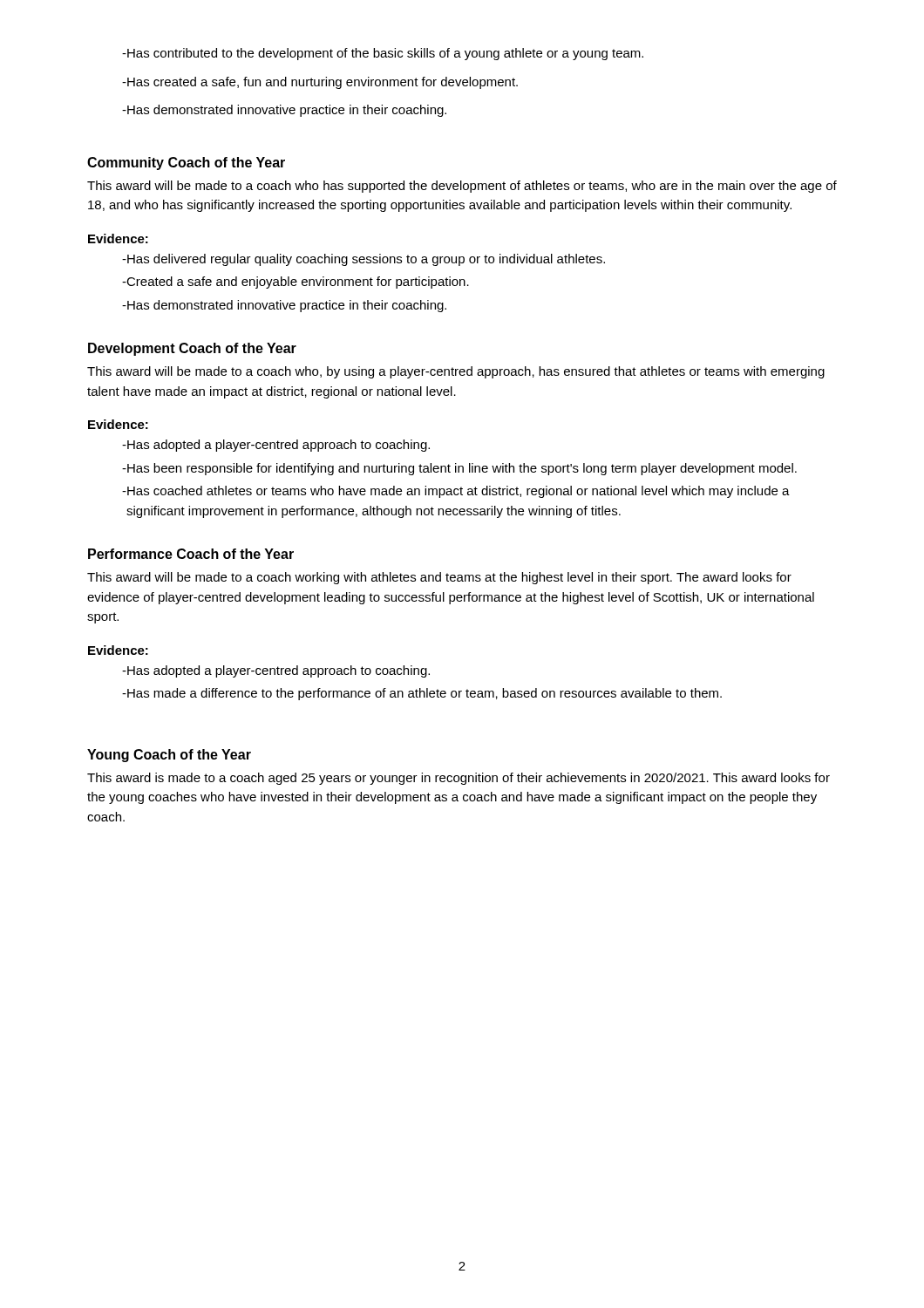The height and width of the screenshot is (1308, 924).
Task: Find the section header that reads "Development Coach of the Year"
Action: 192,348
